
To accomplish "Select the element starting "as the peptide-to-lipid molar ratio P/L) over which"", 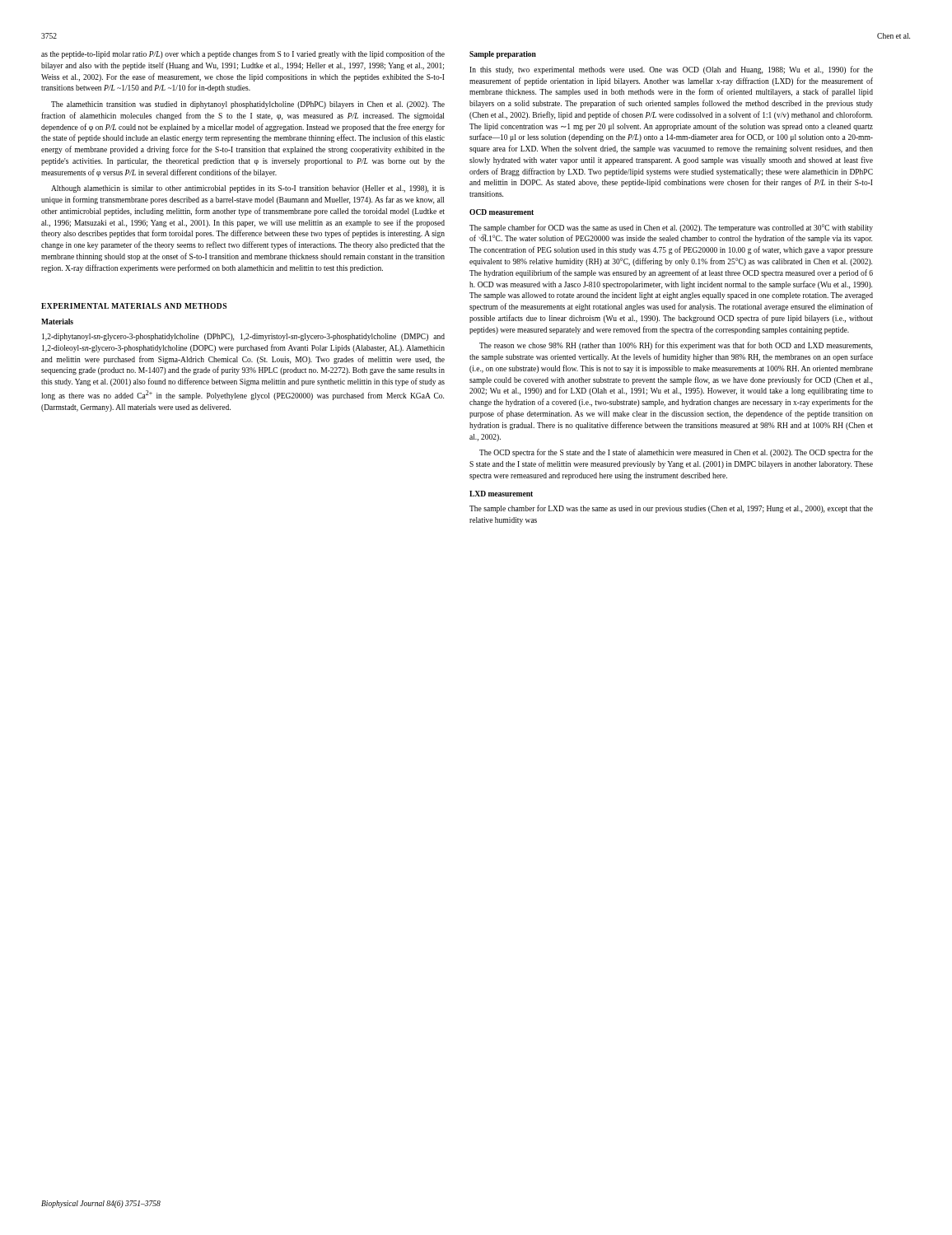I will click(x=243, y=71).
